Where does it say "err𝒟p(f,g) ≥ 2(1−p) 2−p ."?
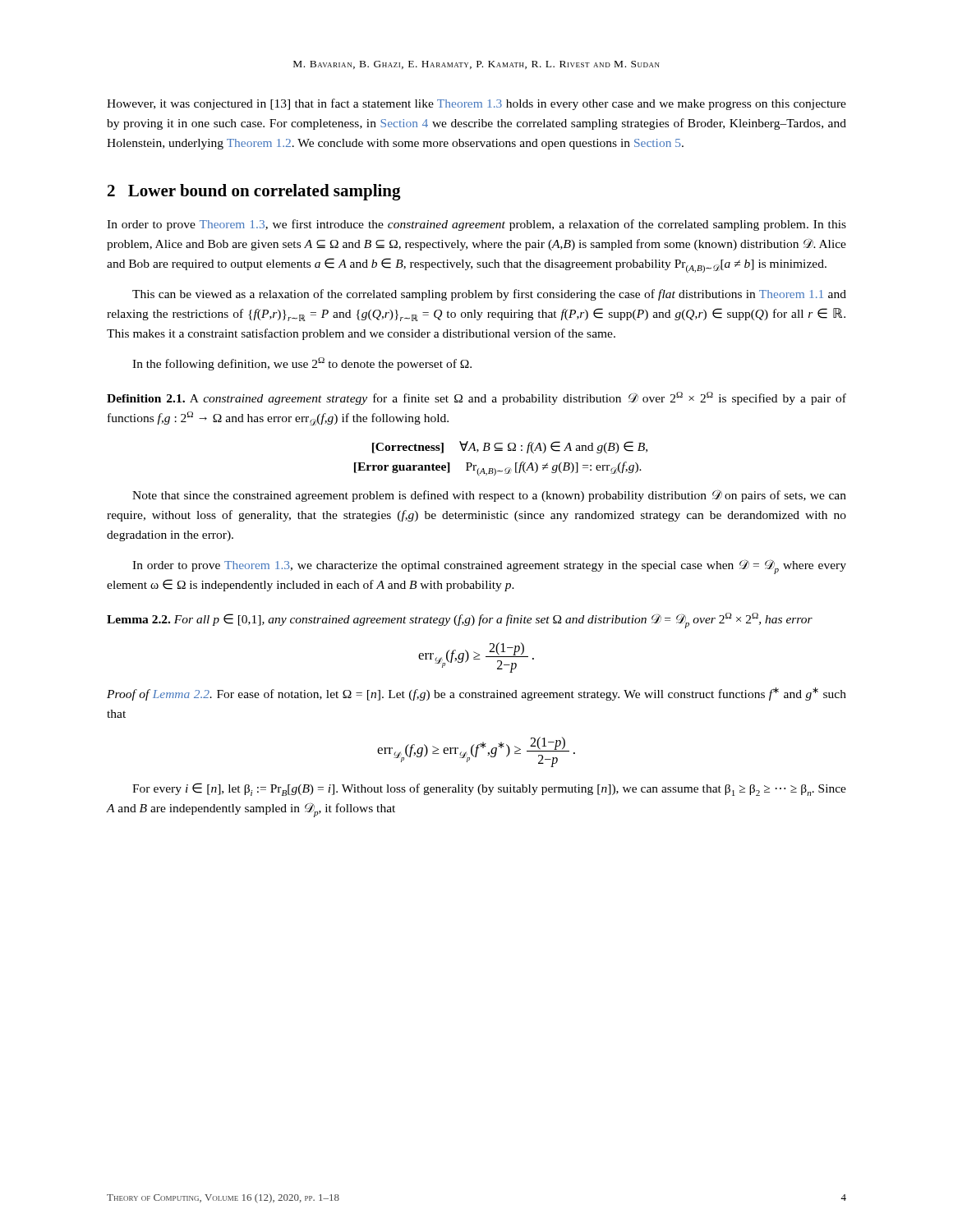This screenshot has height=1232, width=953. click(x=476, y=657)
